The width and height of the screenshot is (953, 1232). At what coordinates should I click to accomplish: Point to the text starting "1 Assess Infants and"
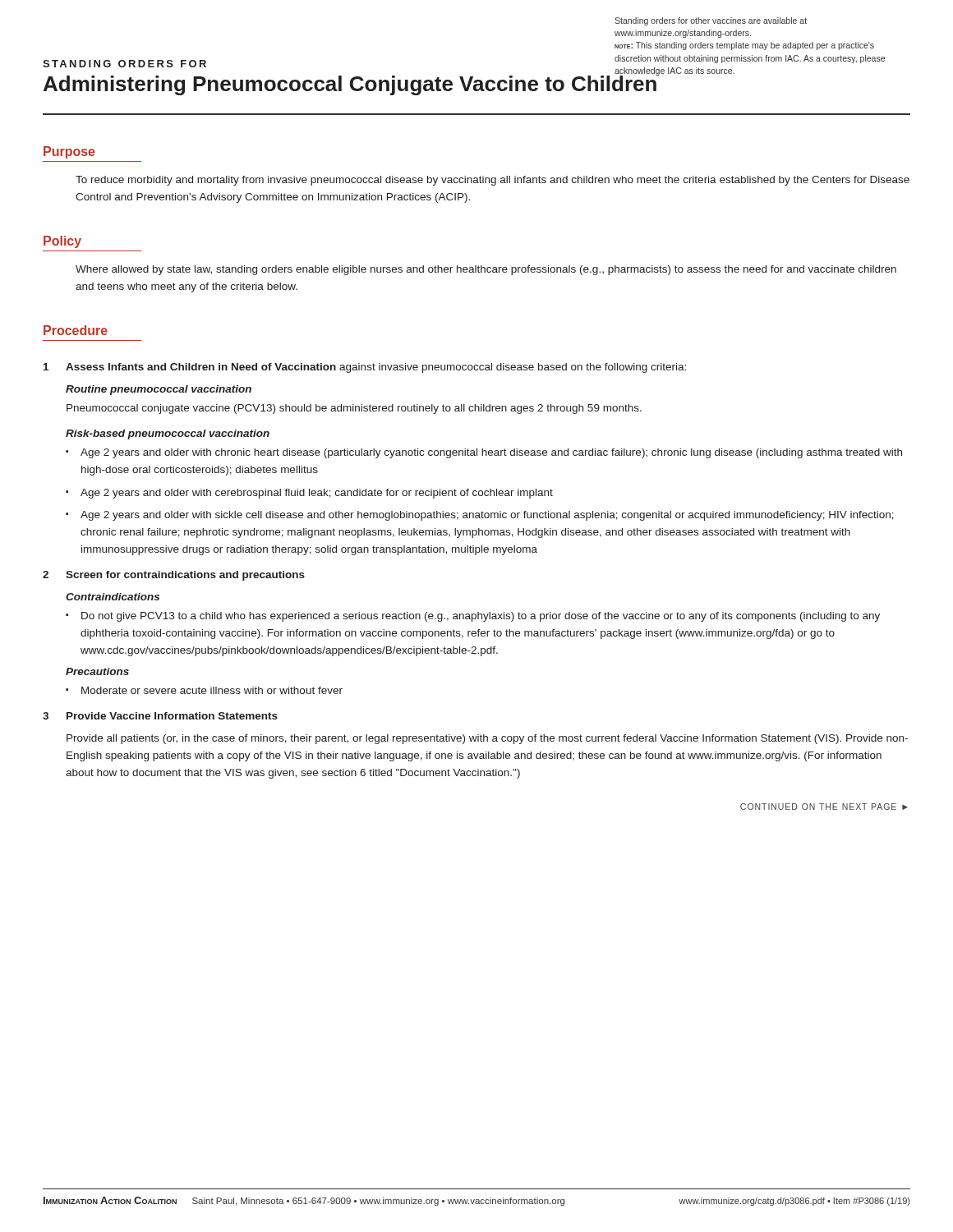tap(365, 367)
